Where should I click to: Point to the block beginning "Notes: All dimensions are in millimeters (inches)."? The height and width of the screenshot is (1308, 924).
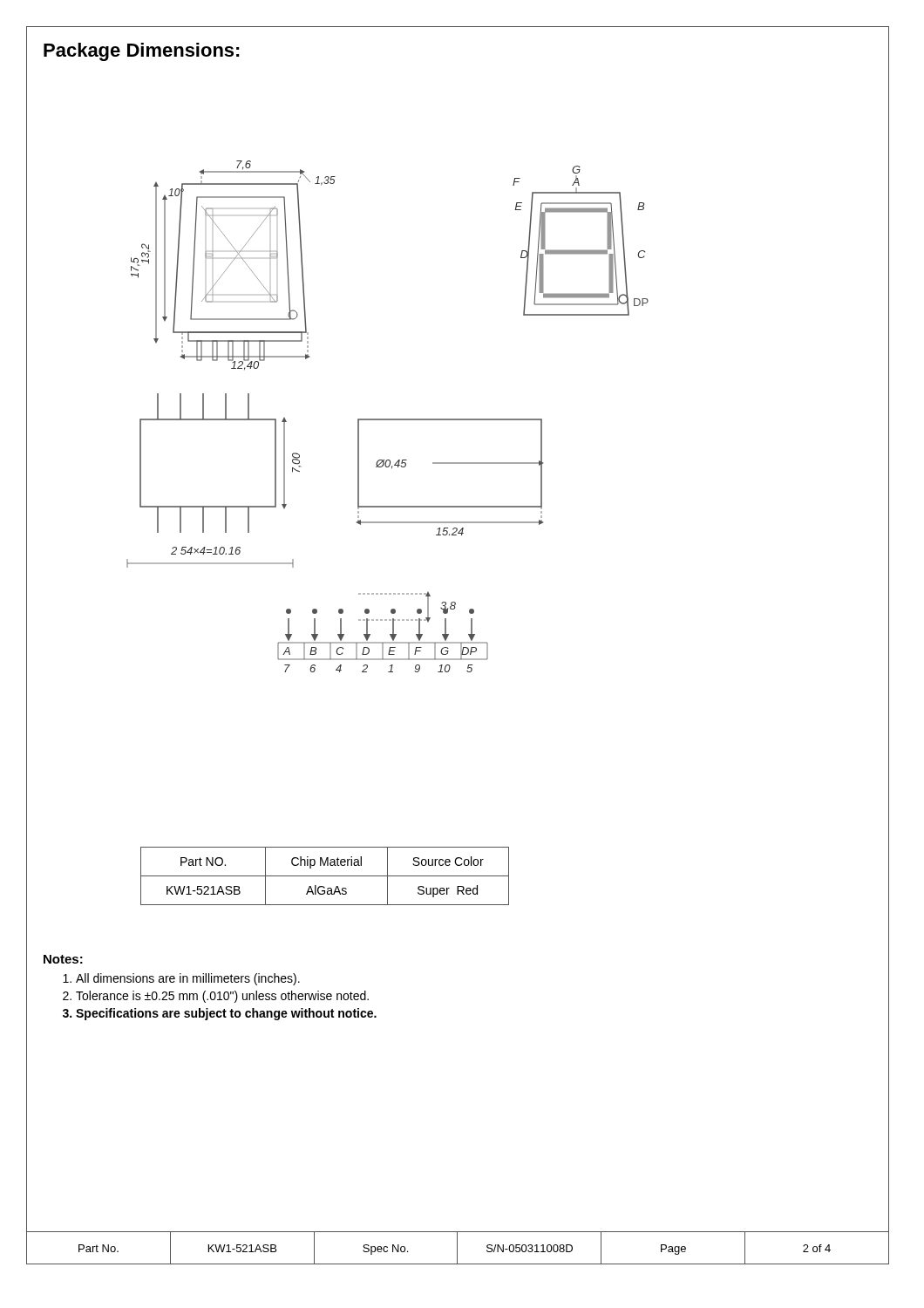210,986
